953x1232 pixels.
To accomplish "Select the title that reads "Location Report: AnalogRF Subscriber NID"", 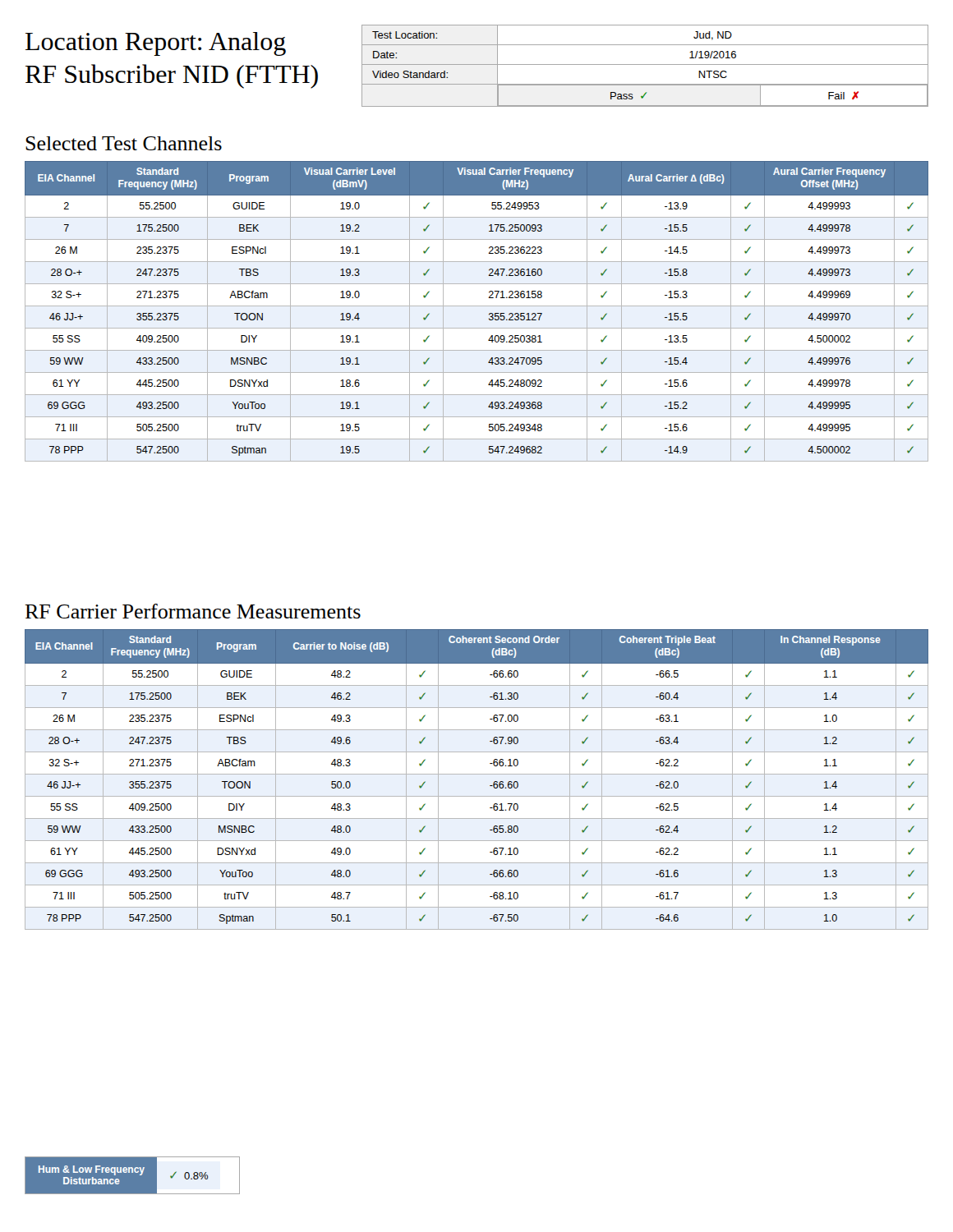I will pos(177,57).
